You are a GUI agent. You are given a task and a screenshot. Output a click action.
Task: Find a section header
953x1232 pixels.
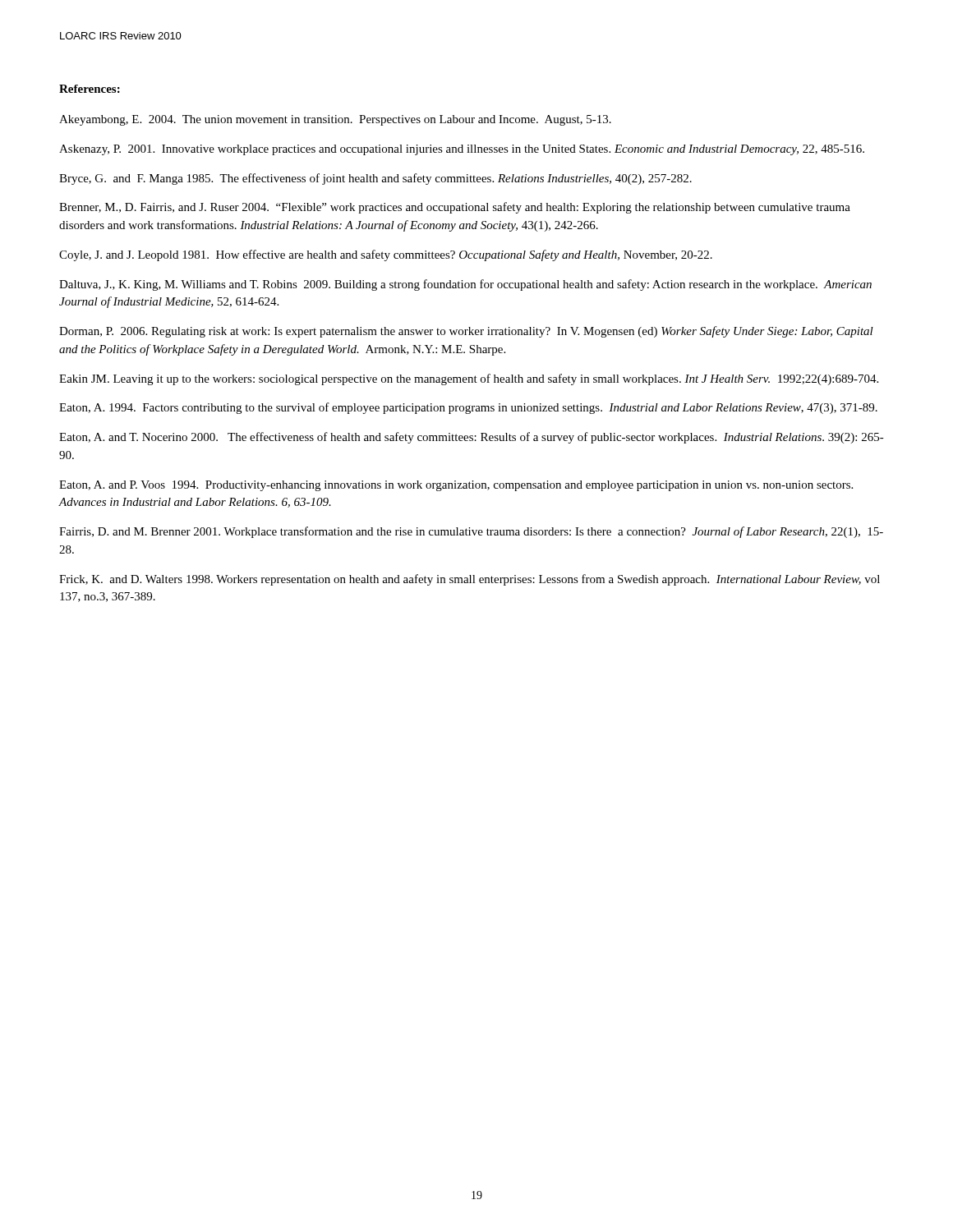point(90,89)
